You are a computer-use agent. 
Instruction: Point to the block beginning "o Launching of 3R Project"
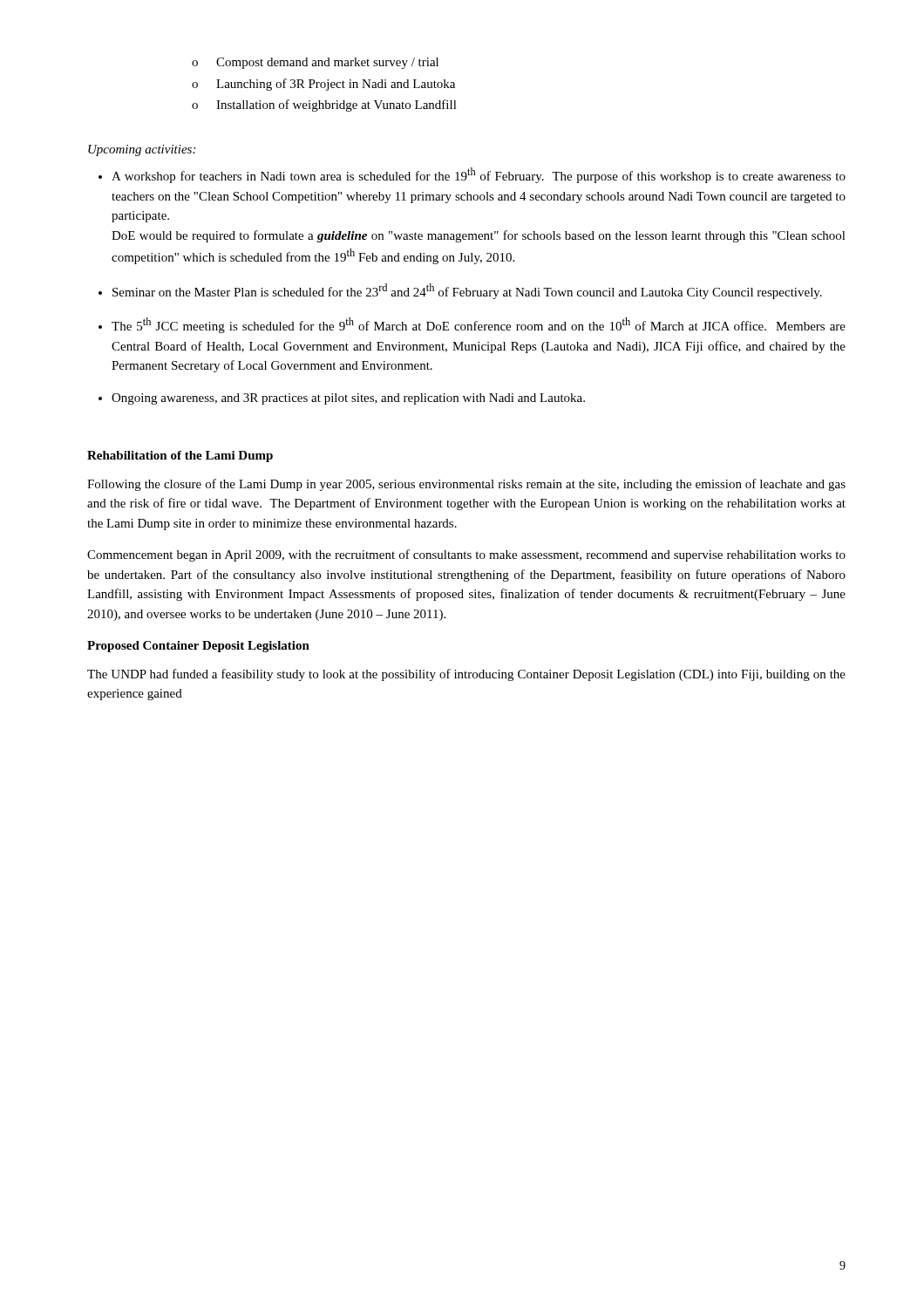324,83
